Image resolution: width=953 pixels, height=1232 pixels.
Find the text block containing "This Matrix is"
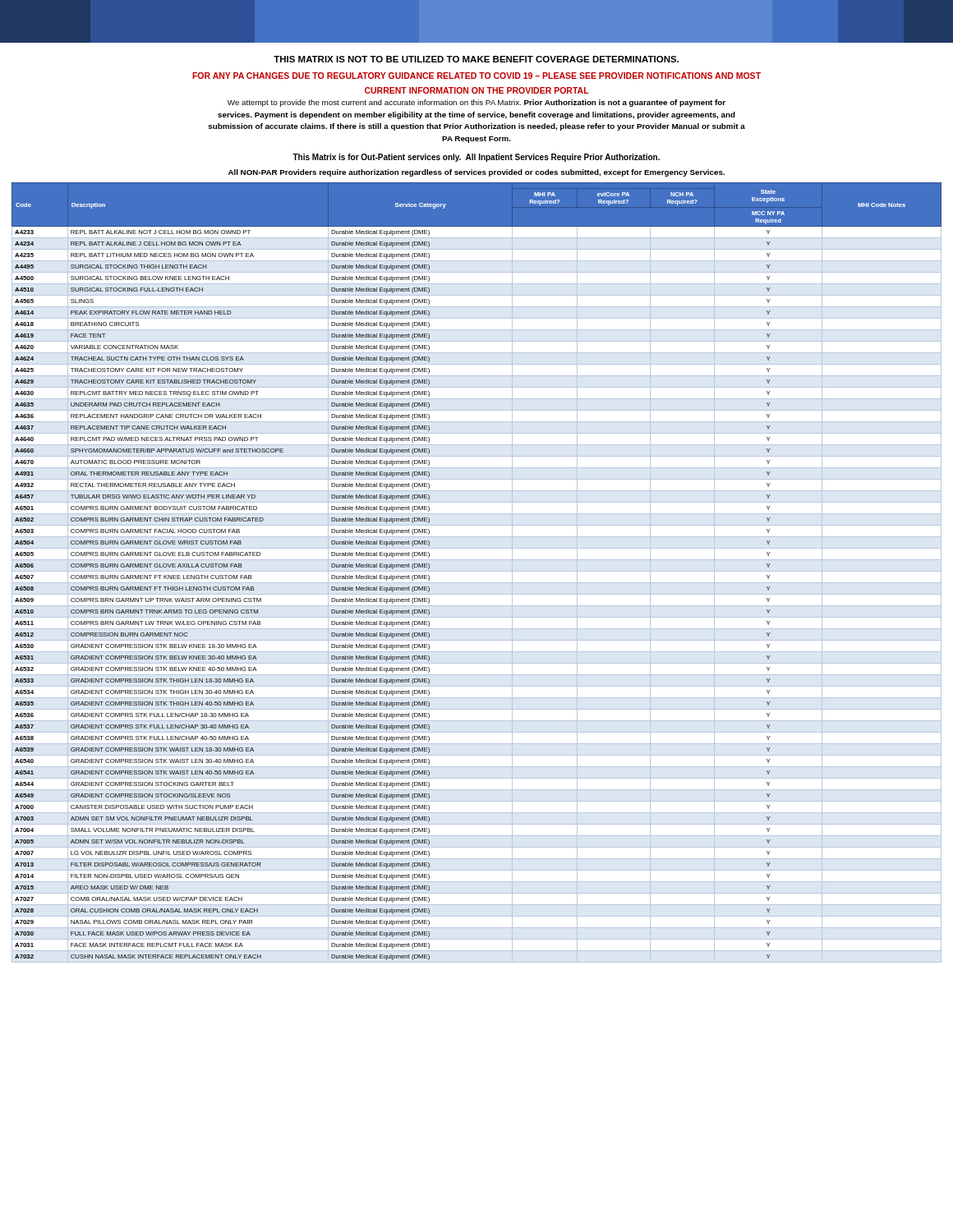[x=476, y=157]
